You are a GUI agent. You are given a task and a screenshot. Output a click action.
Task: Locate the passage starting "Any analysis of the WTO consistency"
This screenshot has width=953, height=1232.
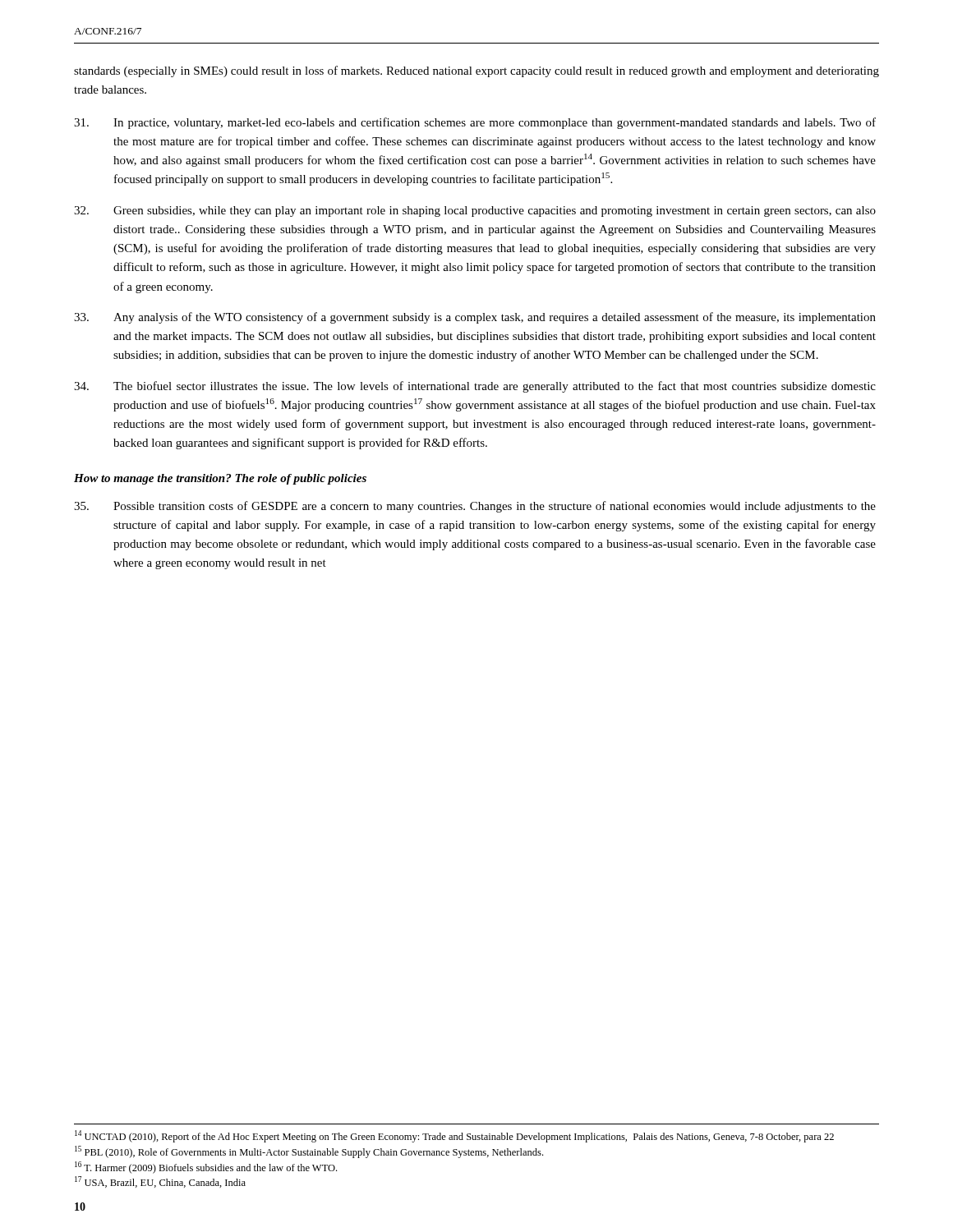475,336
